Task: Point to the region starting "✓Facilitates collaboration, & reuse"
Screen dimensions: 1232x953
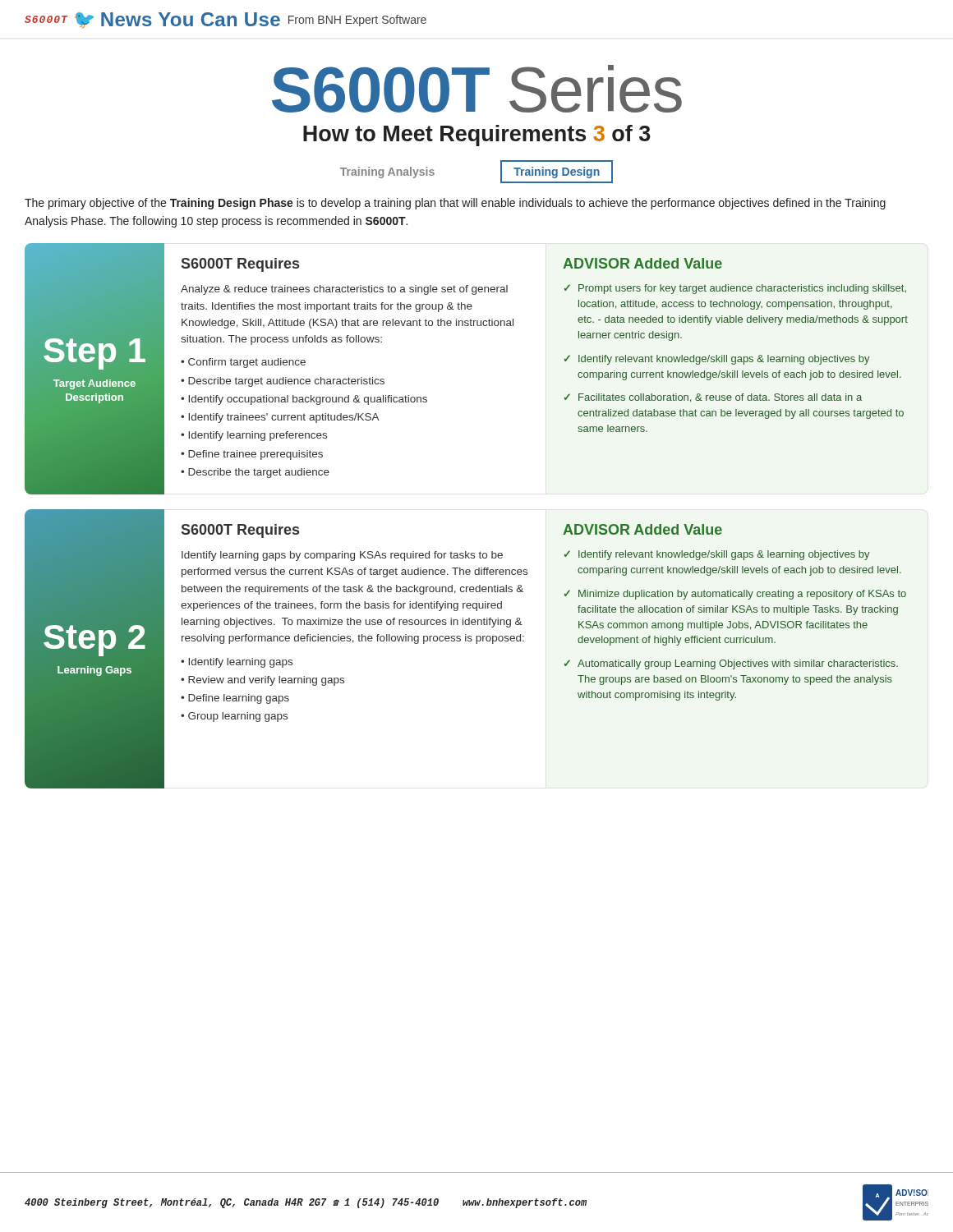Action: [x=733, y=413]
